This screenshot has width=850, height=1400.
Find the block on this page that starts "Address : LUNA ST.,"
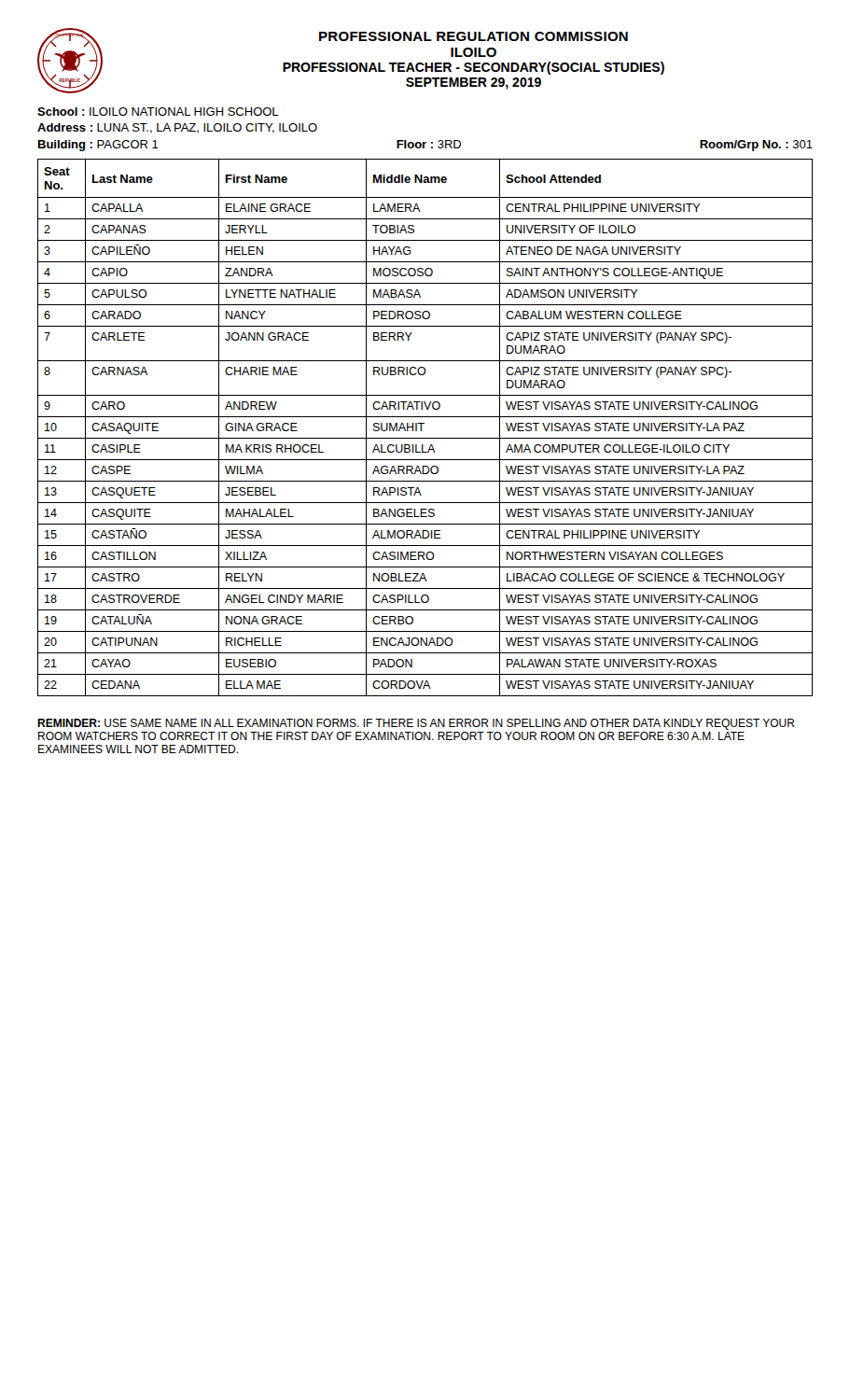click(177, 127)
